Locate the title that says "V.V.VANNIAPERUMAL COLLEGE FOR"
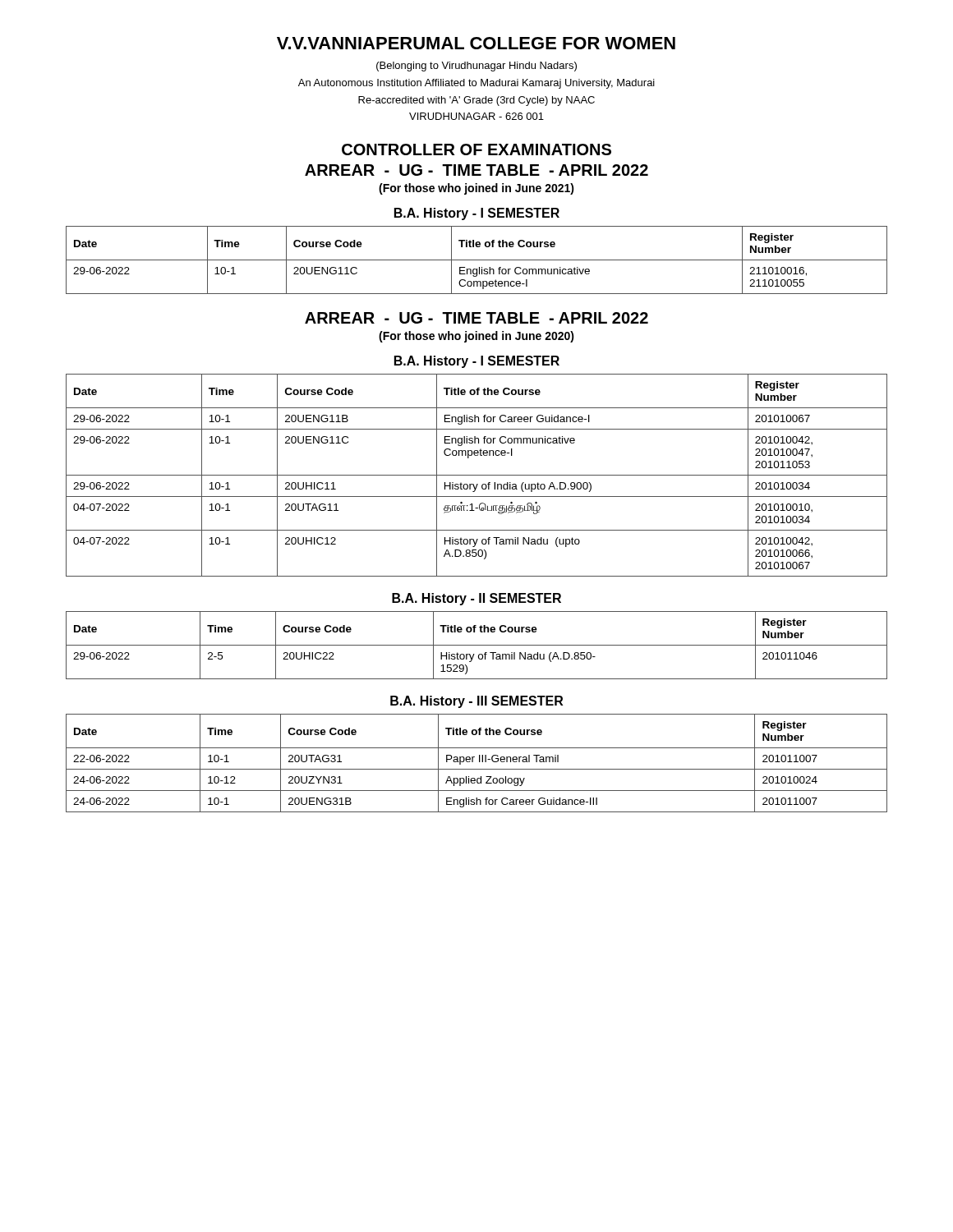953x1232 pixels. 476,44
